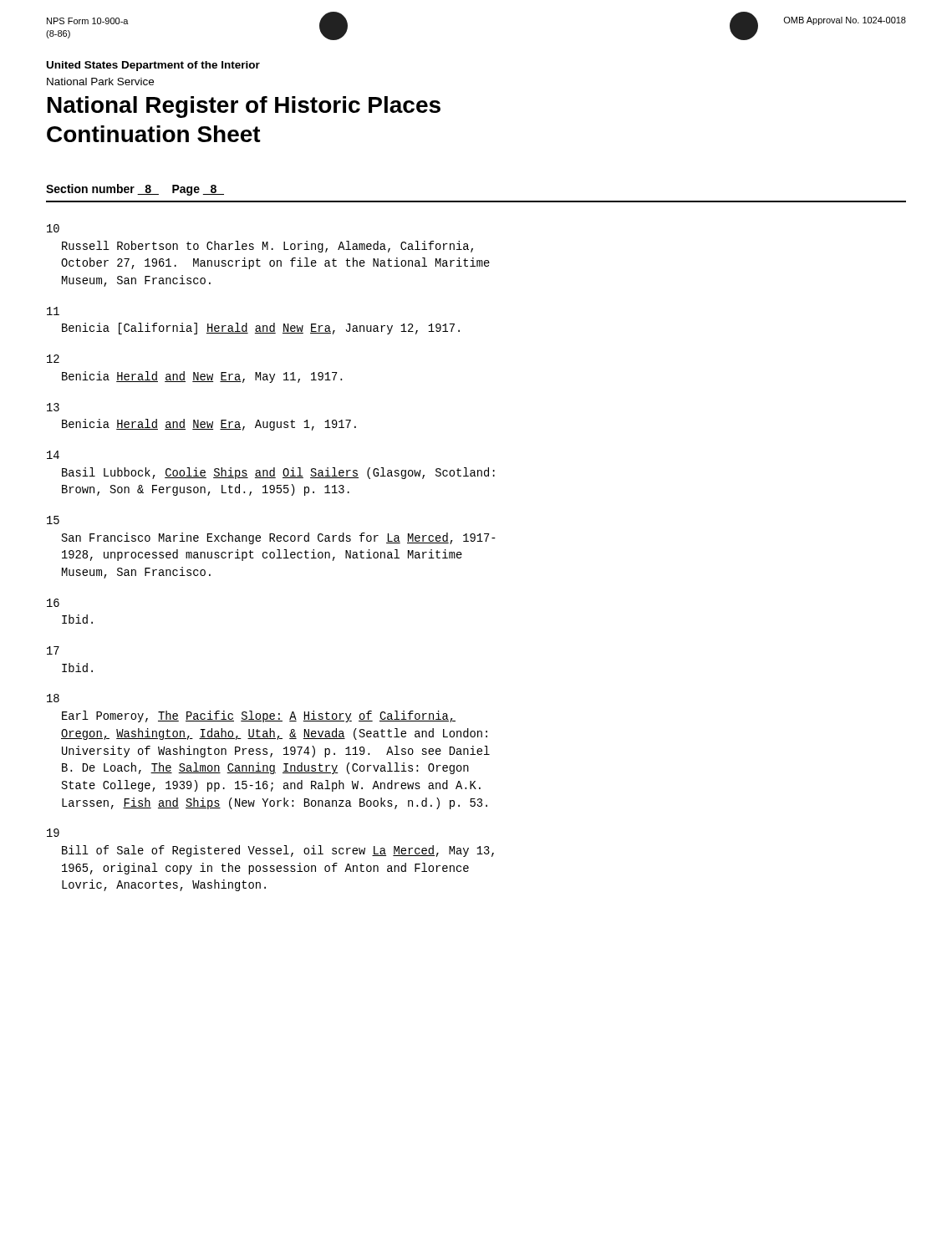Image resolution: width=952 pixels, height=1254 pixels.
Task: Select the list item that says "18 Earl Pomeroy, The Pacific Slope:"
Action: point(476,752)
